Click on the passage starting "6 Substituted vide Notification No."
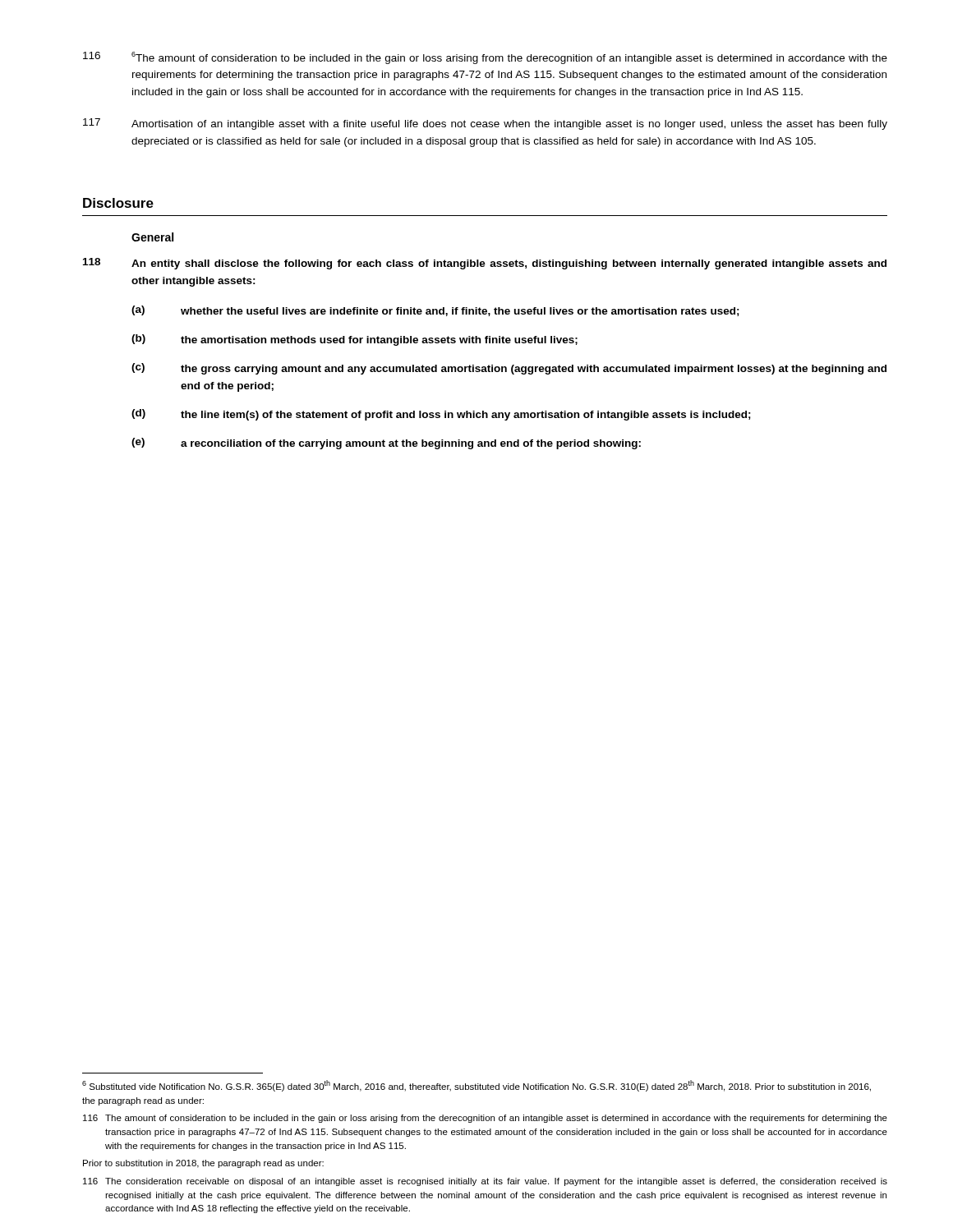 click(x=477, y=1092)
